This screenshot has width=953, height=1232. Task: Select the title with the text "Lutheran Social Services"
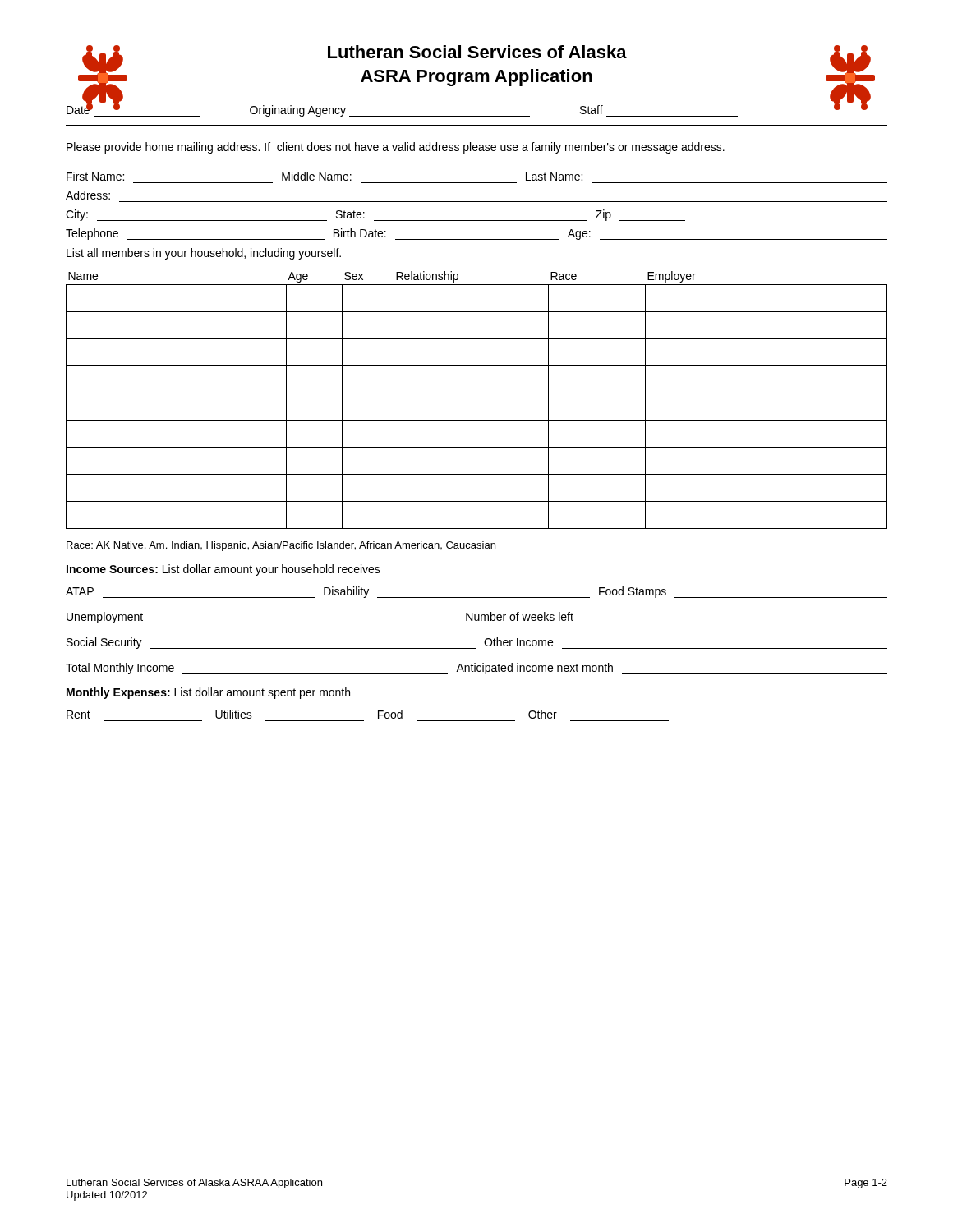point(476,65)
